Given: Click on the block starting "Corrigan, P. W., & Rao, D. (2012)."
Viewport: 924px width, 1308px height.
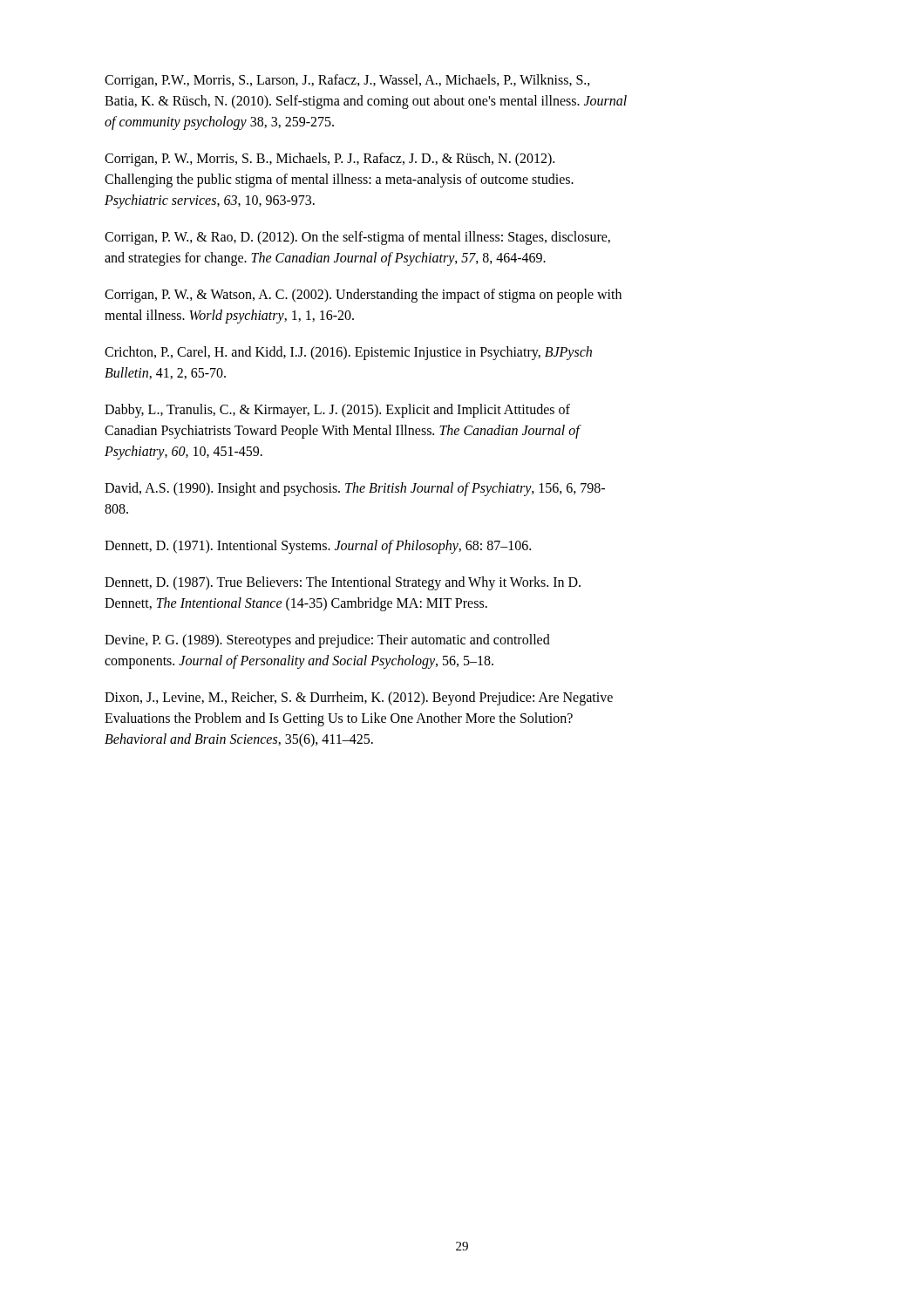Looking at the screenshot, I should click(x=462, y=248).
